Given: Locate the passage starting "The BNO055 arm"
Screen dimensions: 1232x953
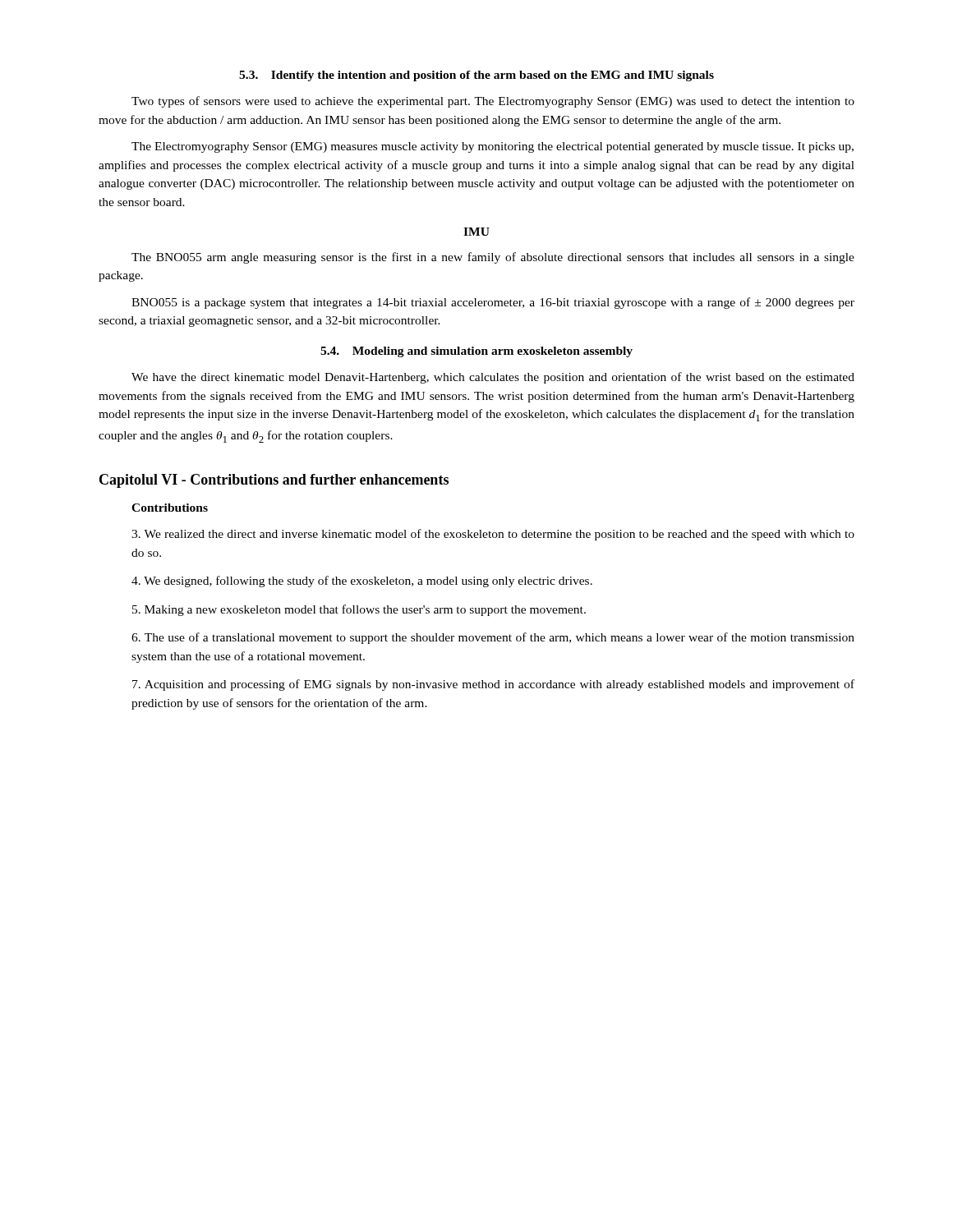Looking at the screenshot, I should click(x=476, y=266).
